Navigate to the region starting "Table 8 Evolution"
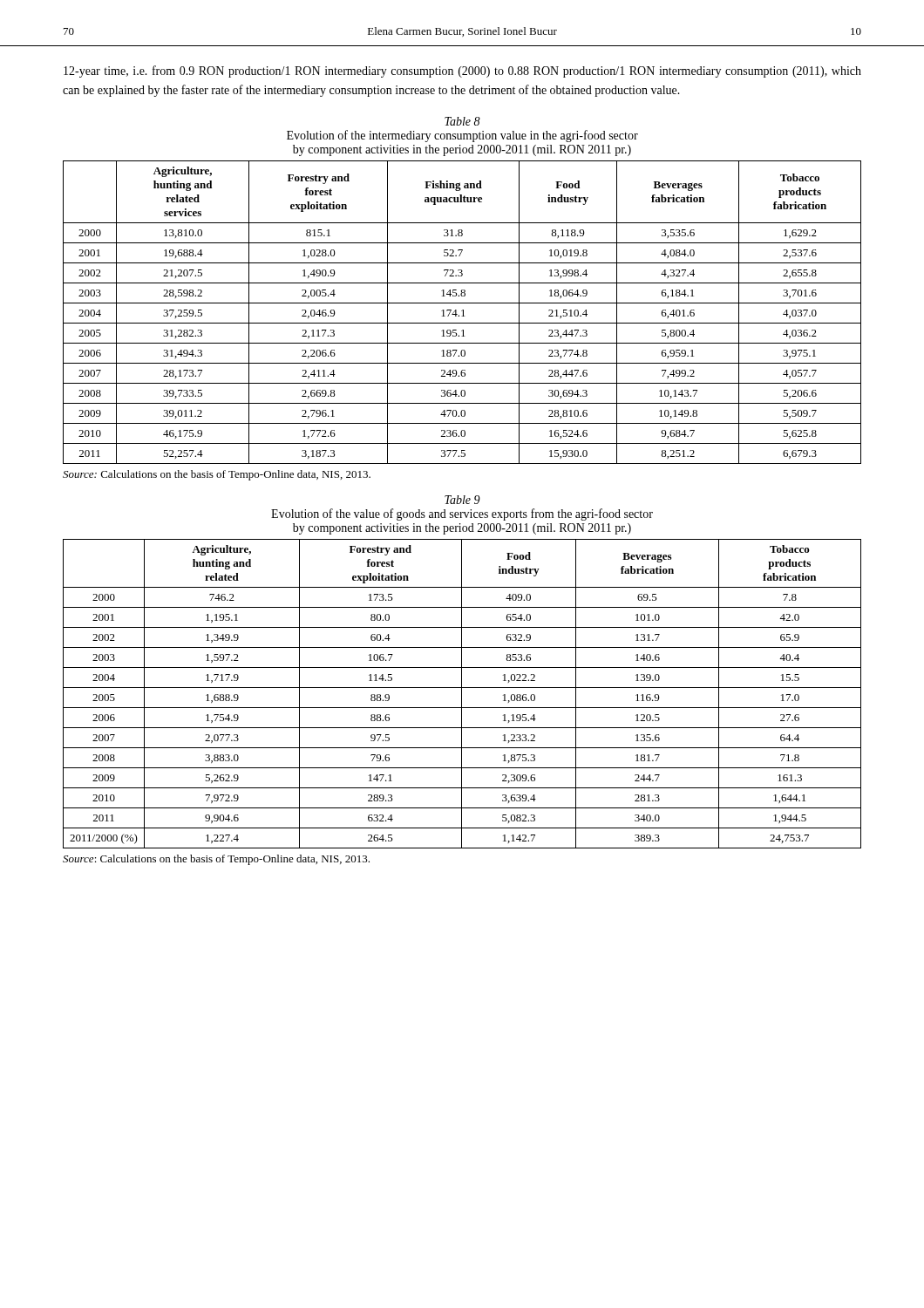Image resolution: width=924 pixels, height=1308 pixels. 462,136
